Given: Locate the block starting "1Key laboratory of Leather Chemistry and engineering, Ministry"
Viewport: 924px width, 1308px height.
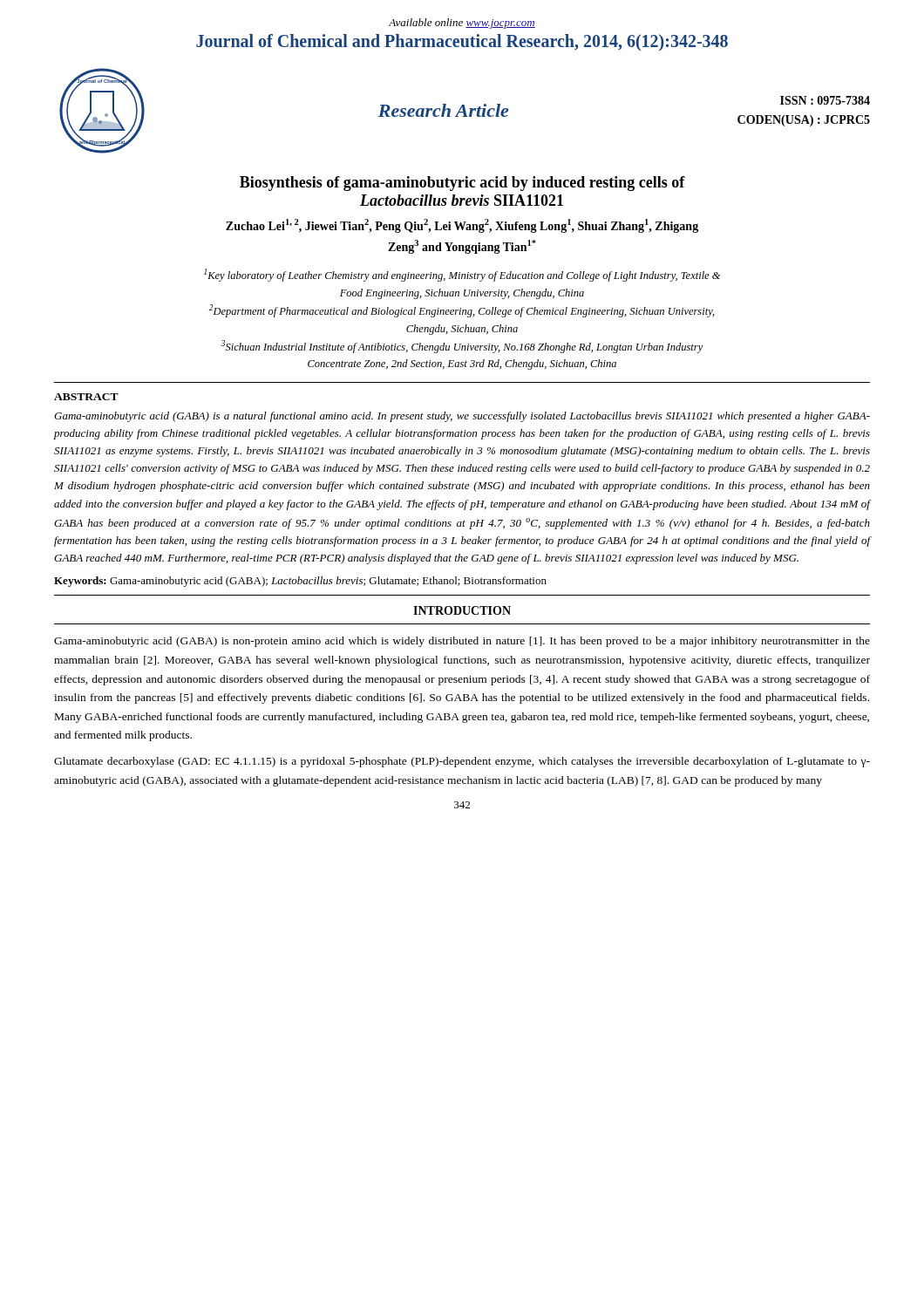Looking at the screenshot, I should coord(462,319).
